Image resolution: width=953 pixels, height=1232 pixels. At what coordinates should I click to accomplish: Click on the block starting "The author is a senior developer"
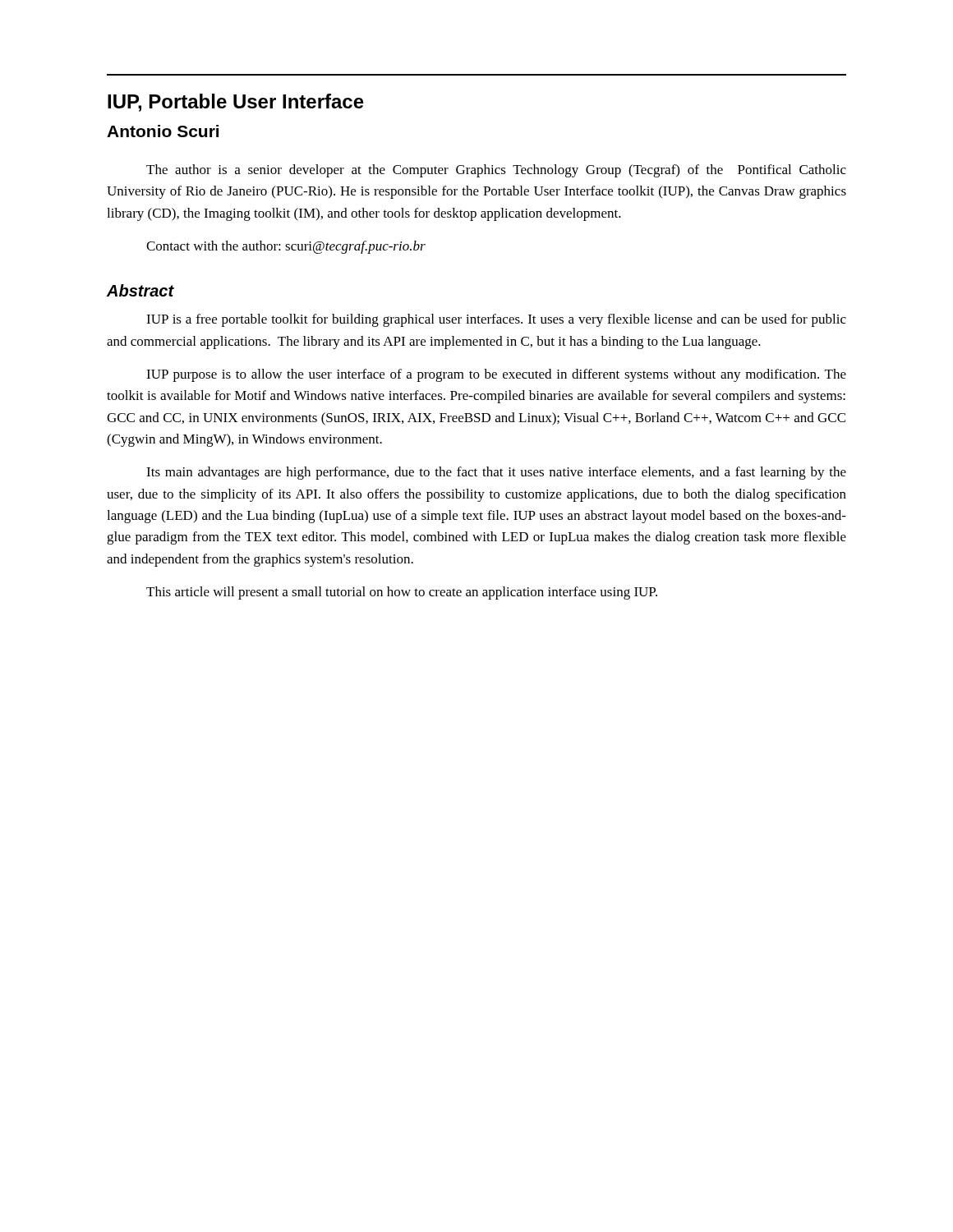click(476, 191)
